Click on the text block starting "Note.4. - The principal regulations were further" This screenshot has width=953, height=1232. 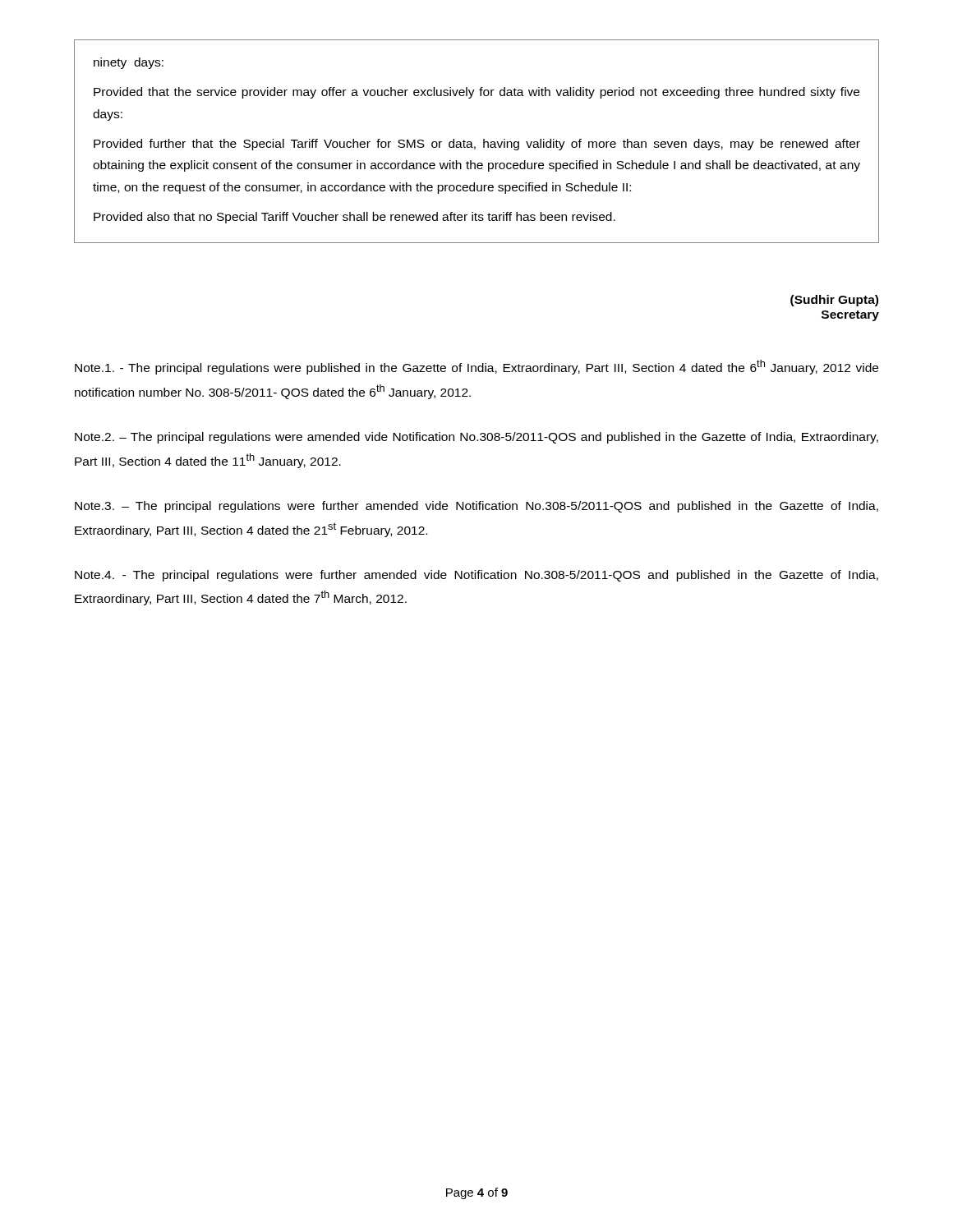[x=476, y=587]
